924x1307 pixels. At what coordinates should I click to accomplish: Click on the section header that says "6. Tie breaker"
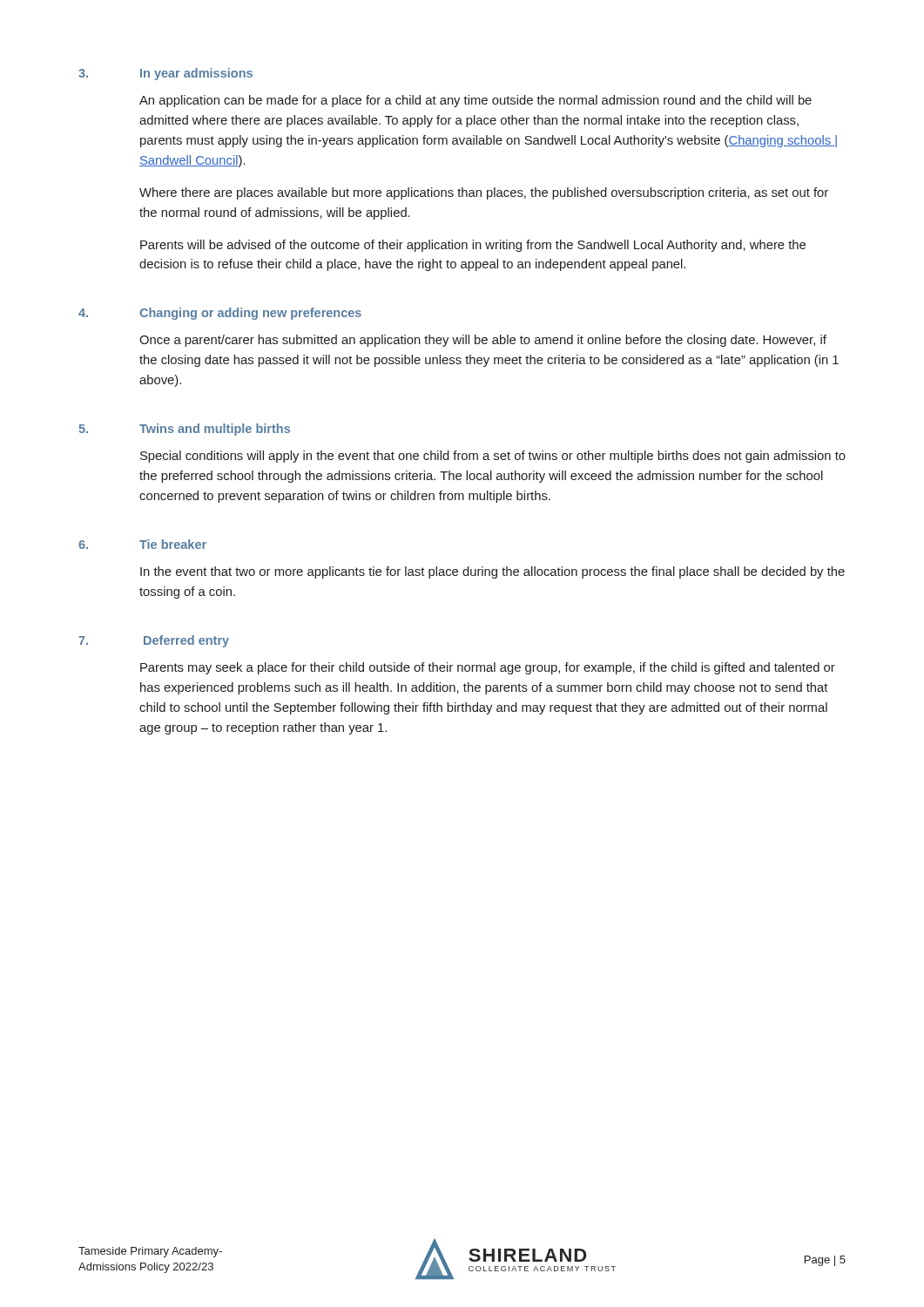[x=142, y=544]
